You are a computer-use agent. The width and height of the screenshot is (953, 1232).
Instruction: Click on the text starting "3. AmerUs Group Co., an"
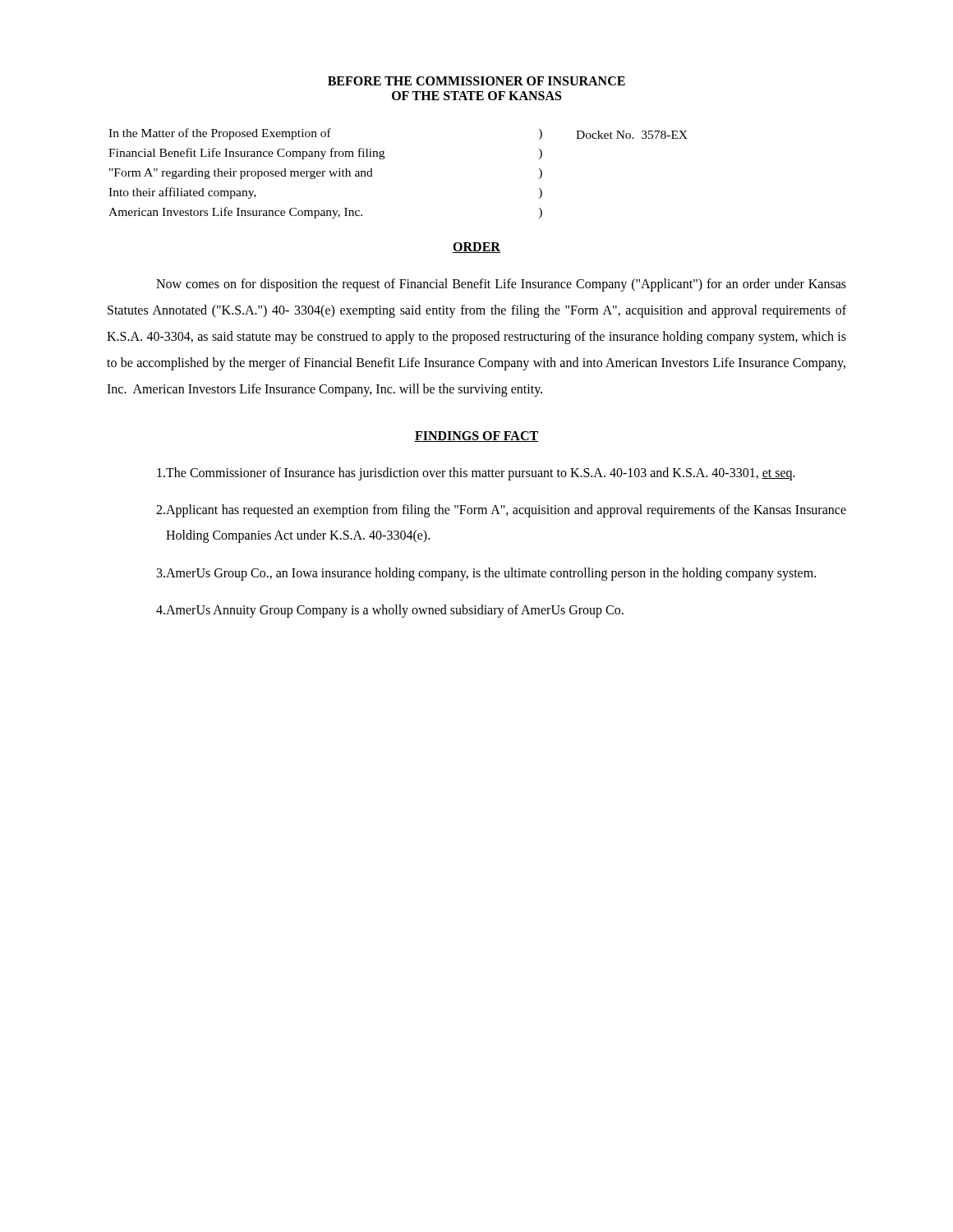(476, 573)
